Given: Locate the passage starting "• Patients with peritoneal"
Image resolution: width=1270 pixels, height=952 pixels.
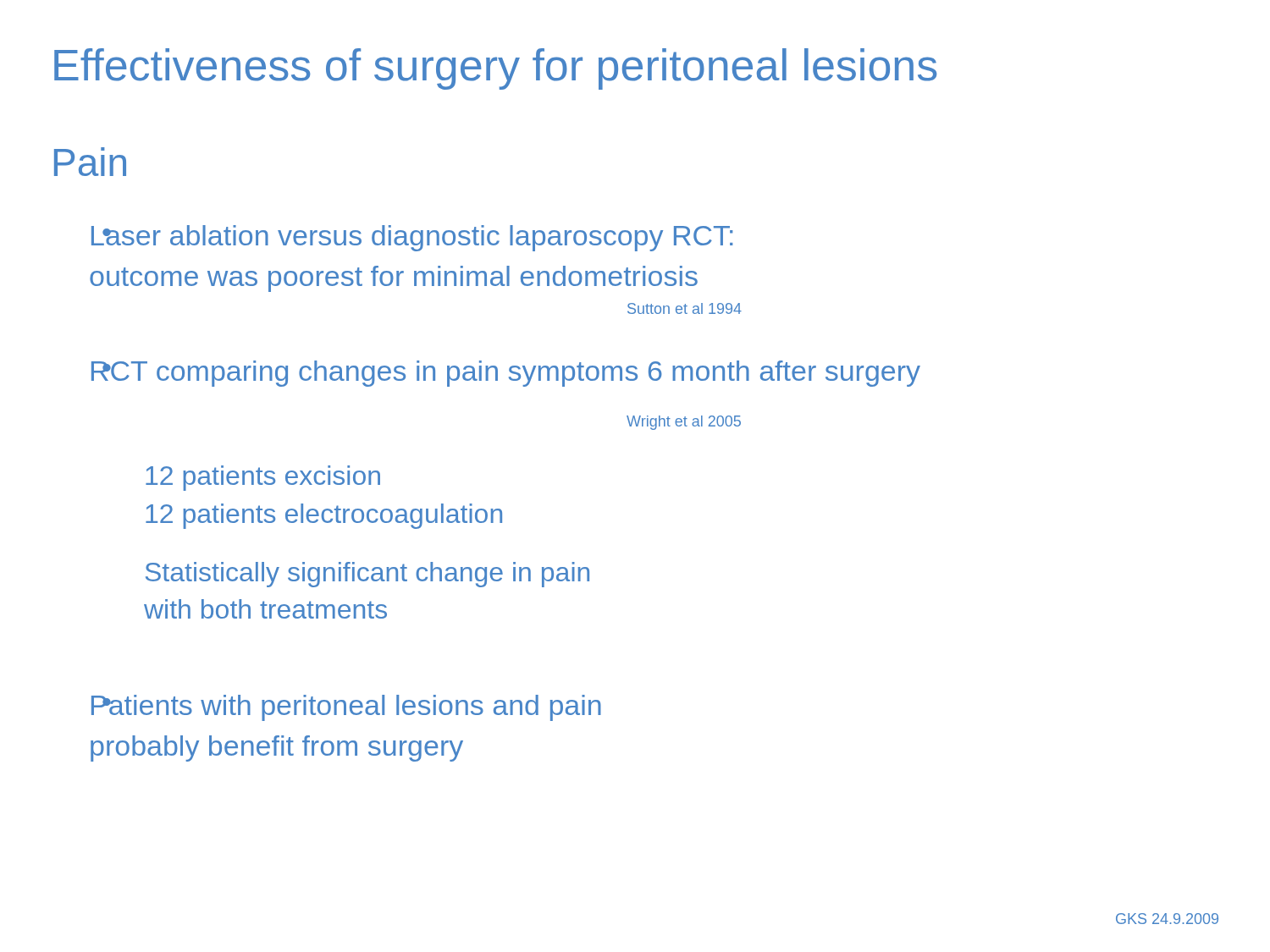Looking at the screenshot, I should click(x=346, y=708).
